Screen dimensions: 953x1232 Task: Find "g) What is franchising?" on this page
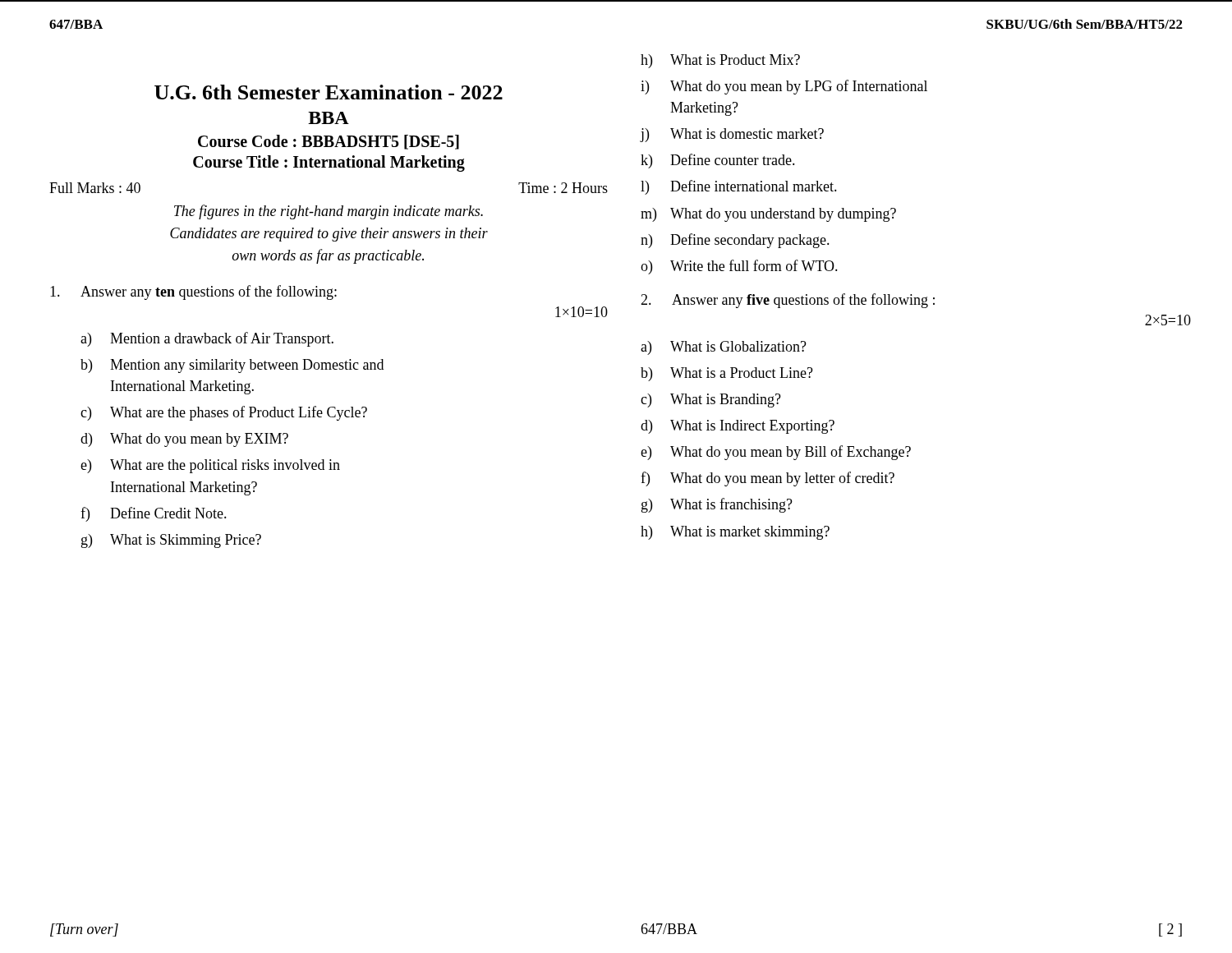click(x=717, y=505)
